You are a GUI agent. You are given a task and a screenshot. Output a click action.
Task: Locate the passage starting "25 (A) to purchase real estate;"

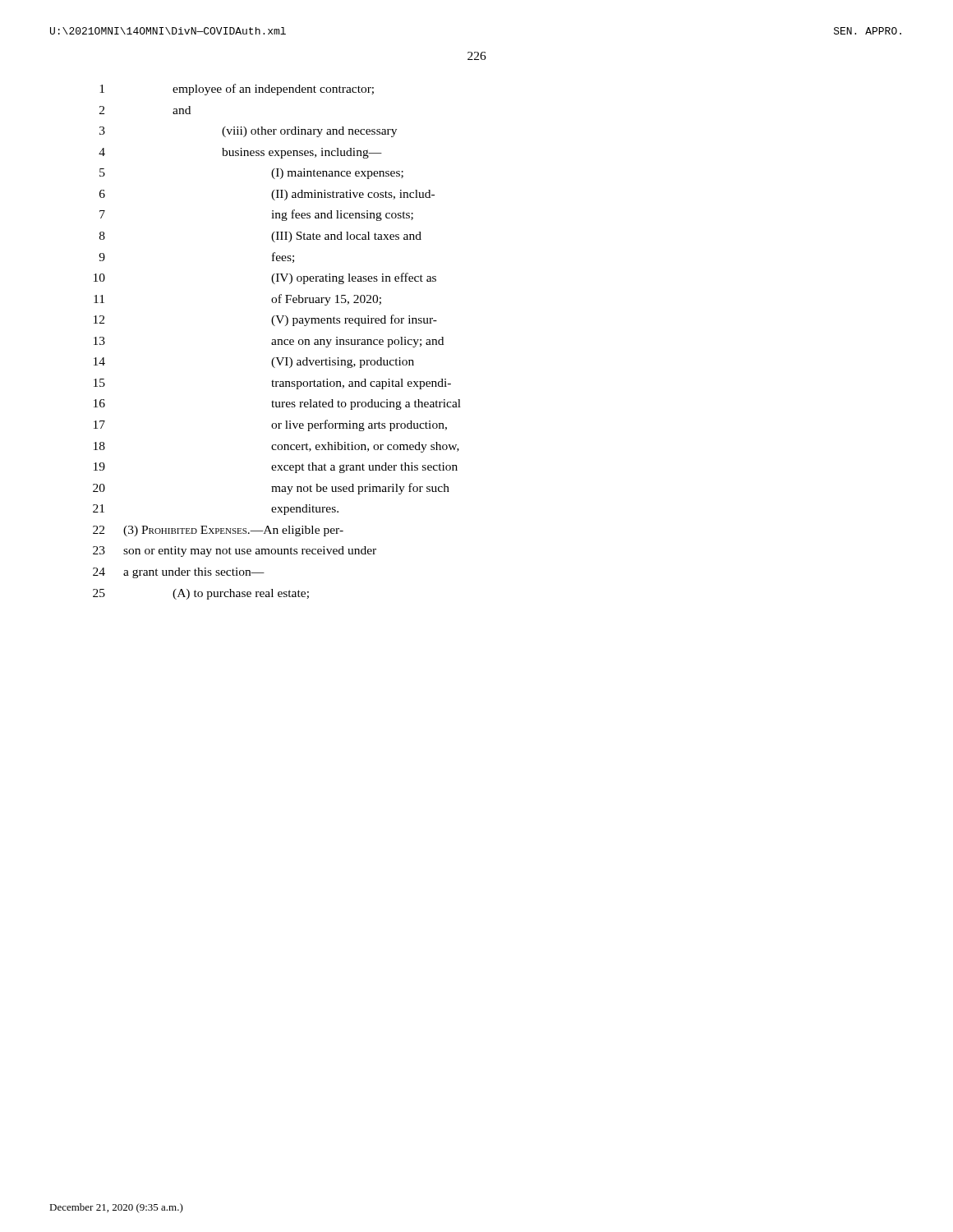tap(201, 594)
